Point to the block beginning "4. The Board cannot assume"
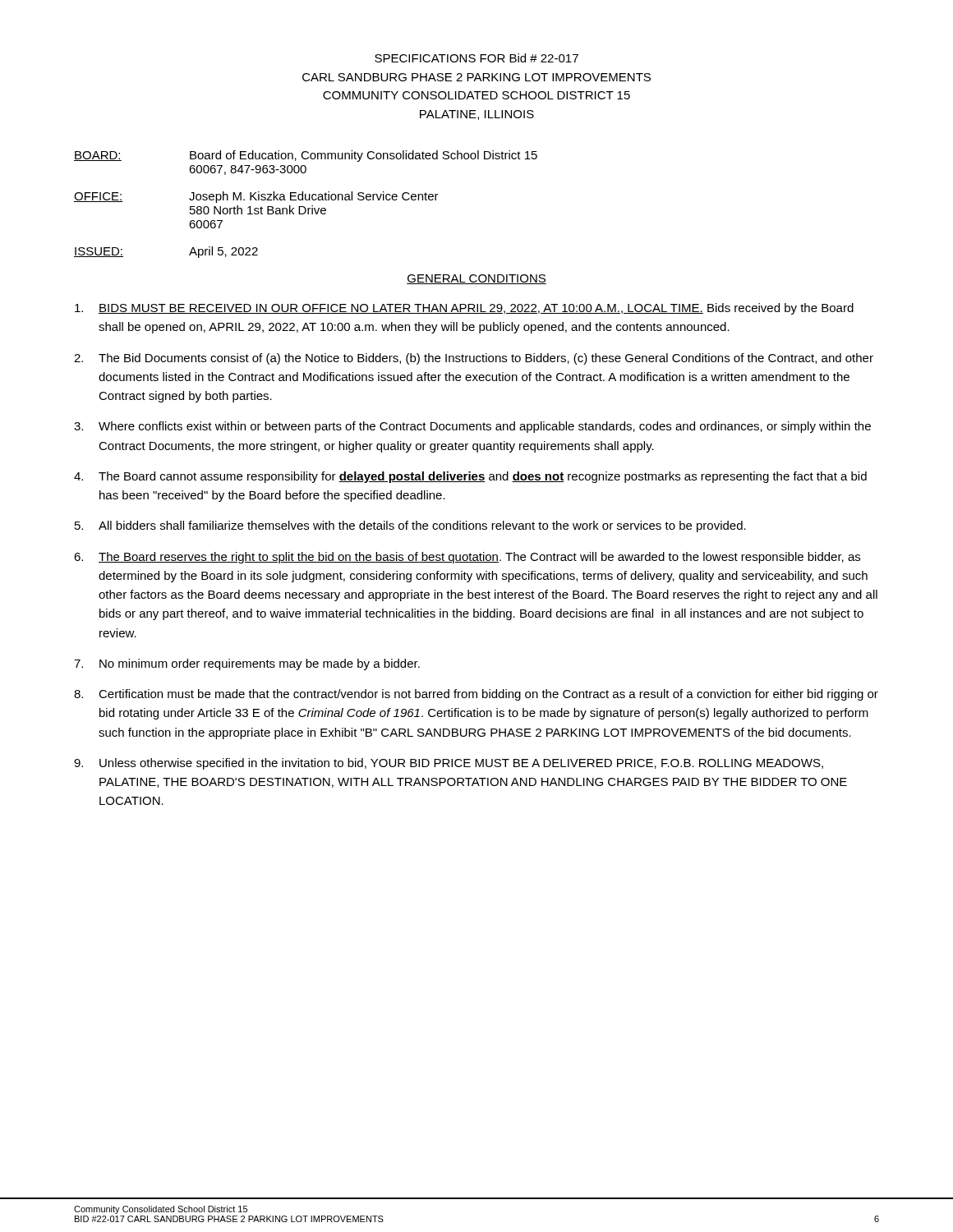 pyautogui.click(x=476, y=485)
